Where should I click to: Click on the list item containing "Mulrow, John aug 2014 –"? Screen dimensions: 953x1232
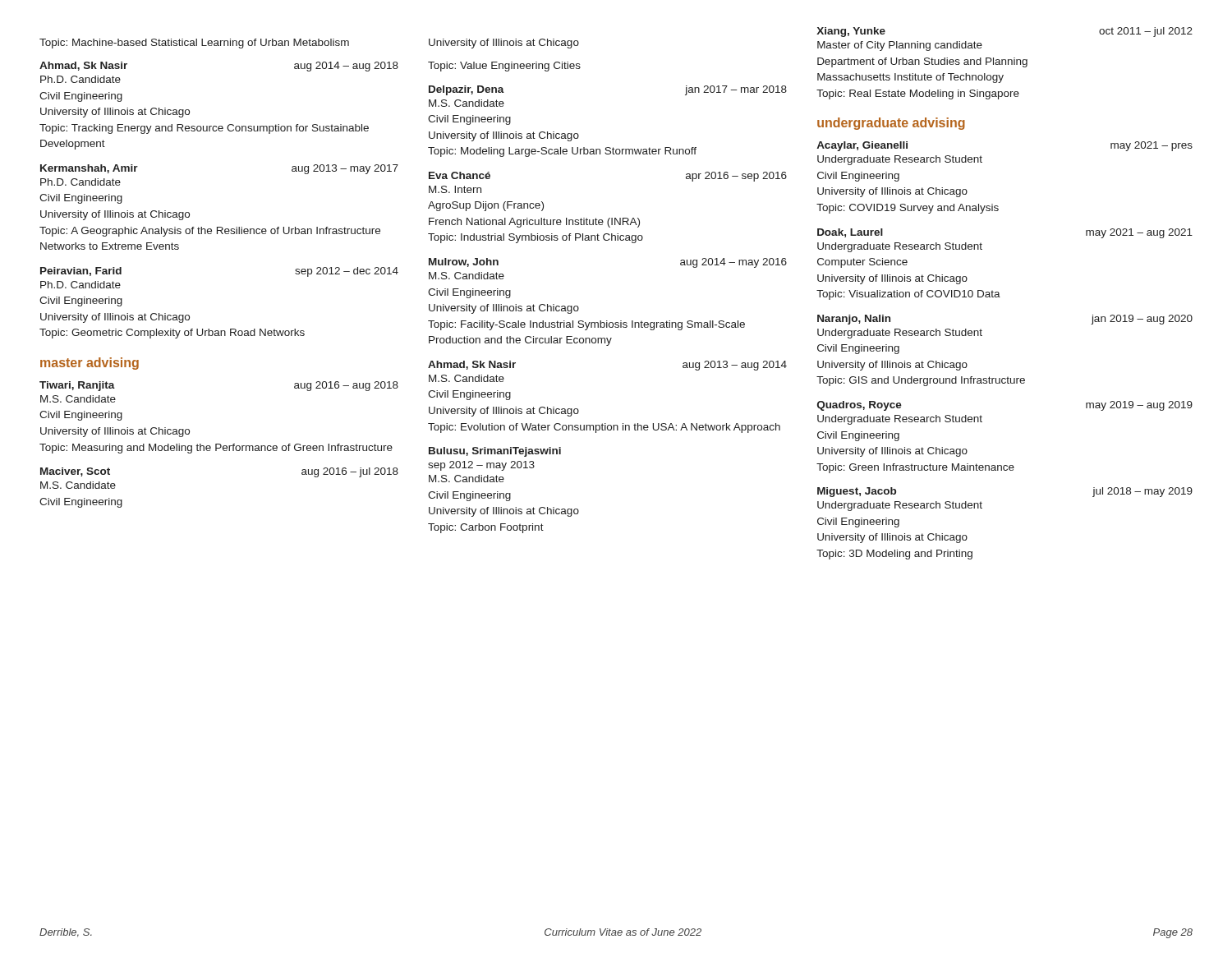point(464,262)
